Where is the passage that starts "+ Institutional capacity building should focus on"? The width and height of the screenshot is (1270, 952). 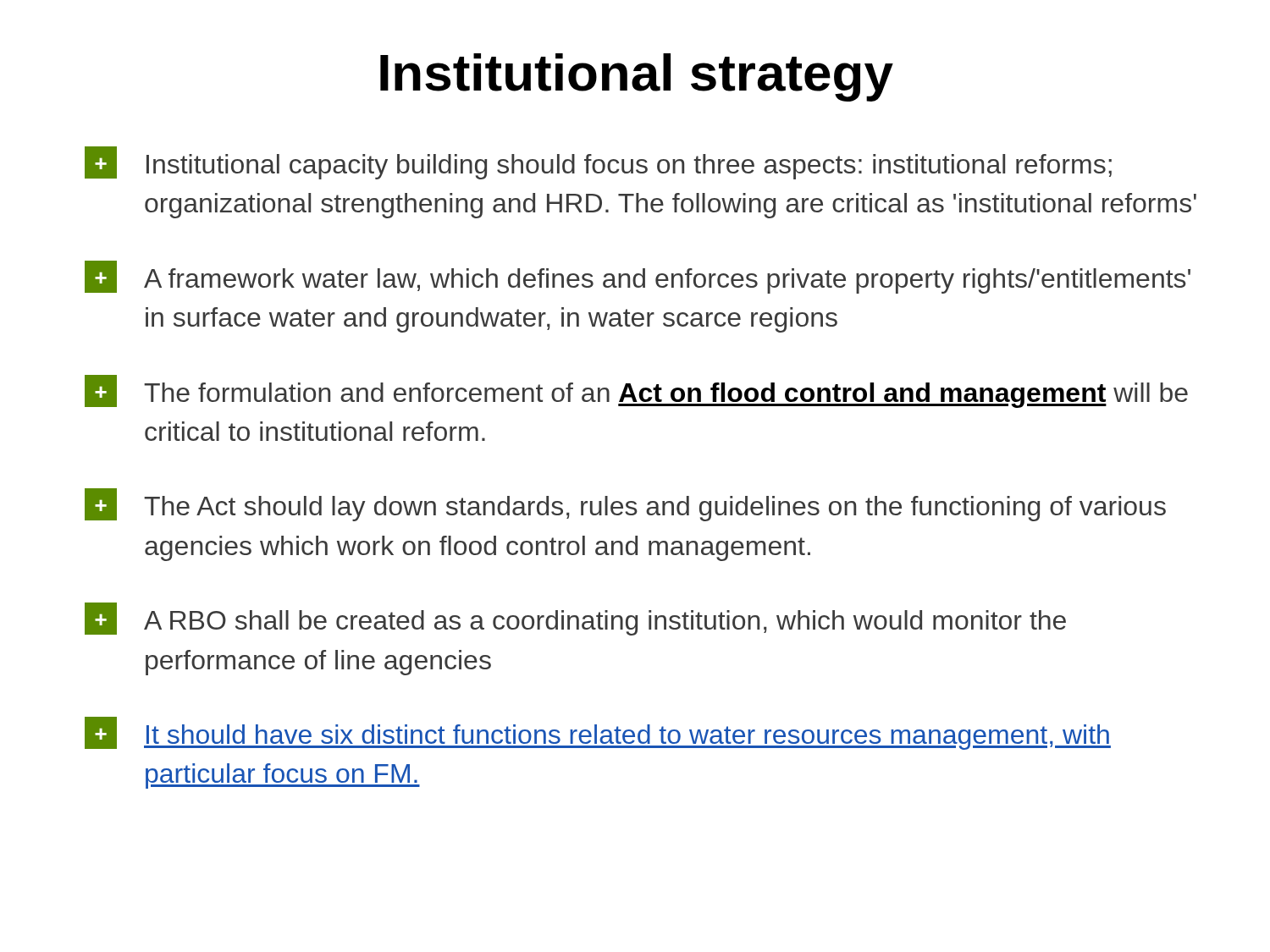click(x=644, y=184)
